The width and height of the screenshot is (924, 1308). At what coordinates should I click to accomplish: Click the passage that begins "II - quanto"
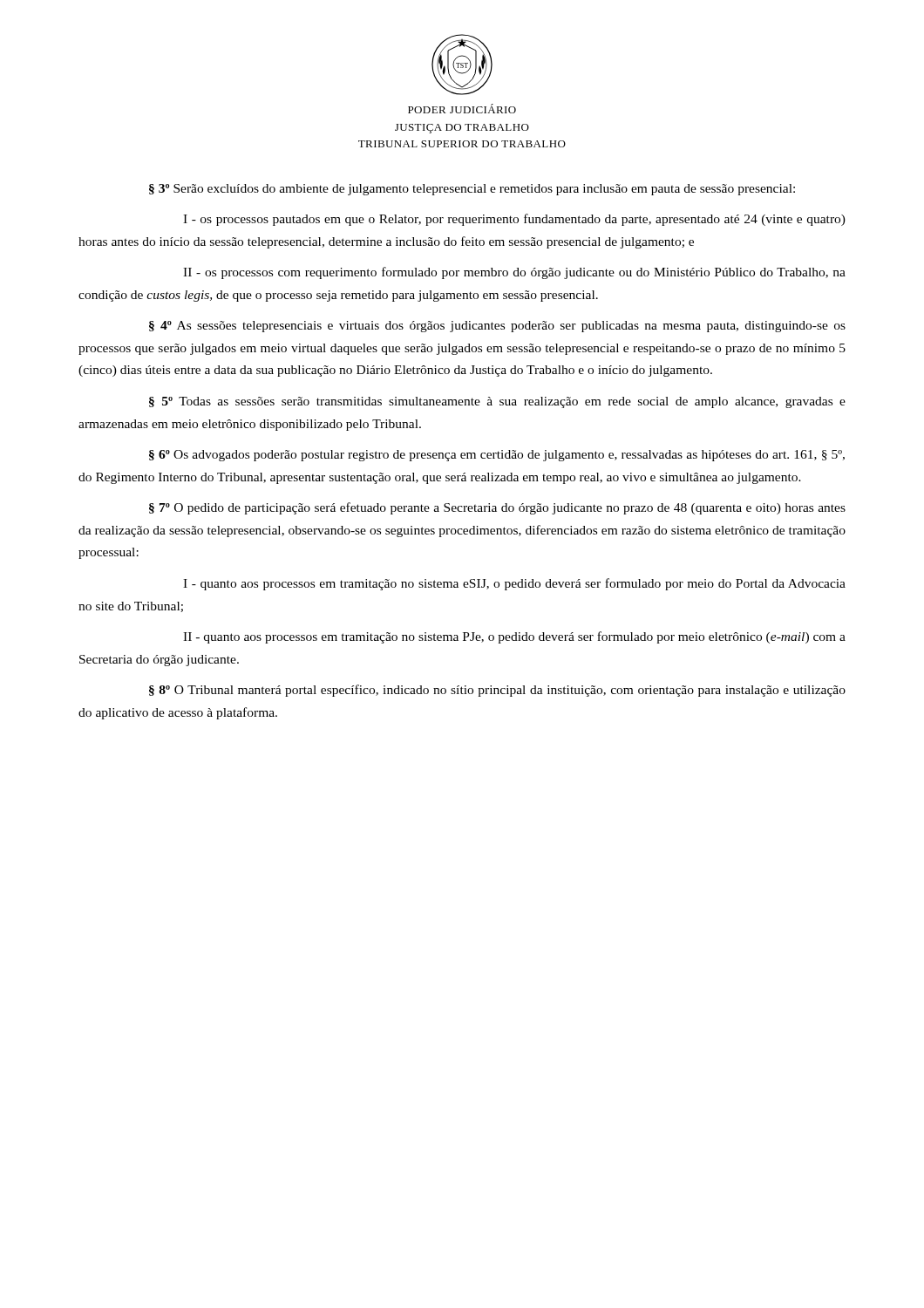tap(462, 647)
